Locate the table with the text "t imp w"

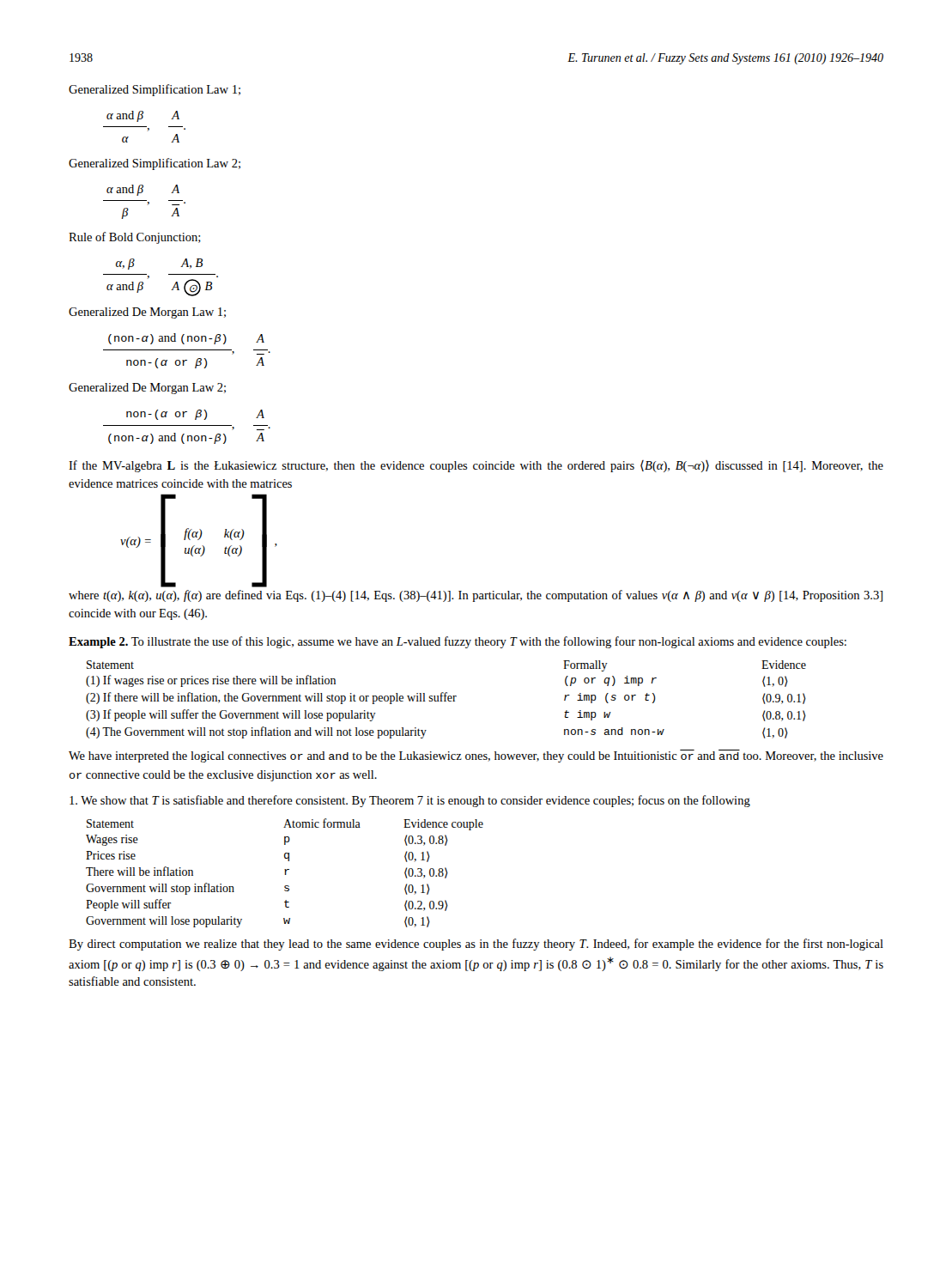coord(485,700)
